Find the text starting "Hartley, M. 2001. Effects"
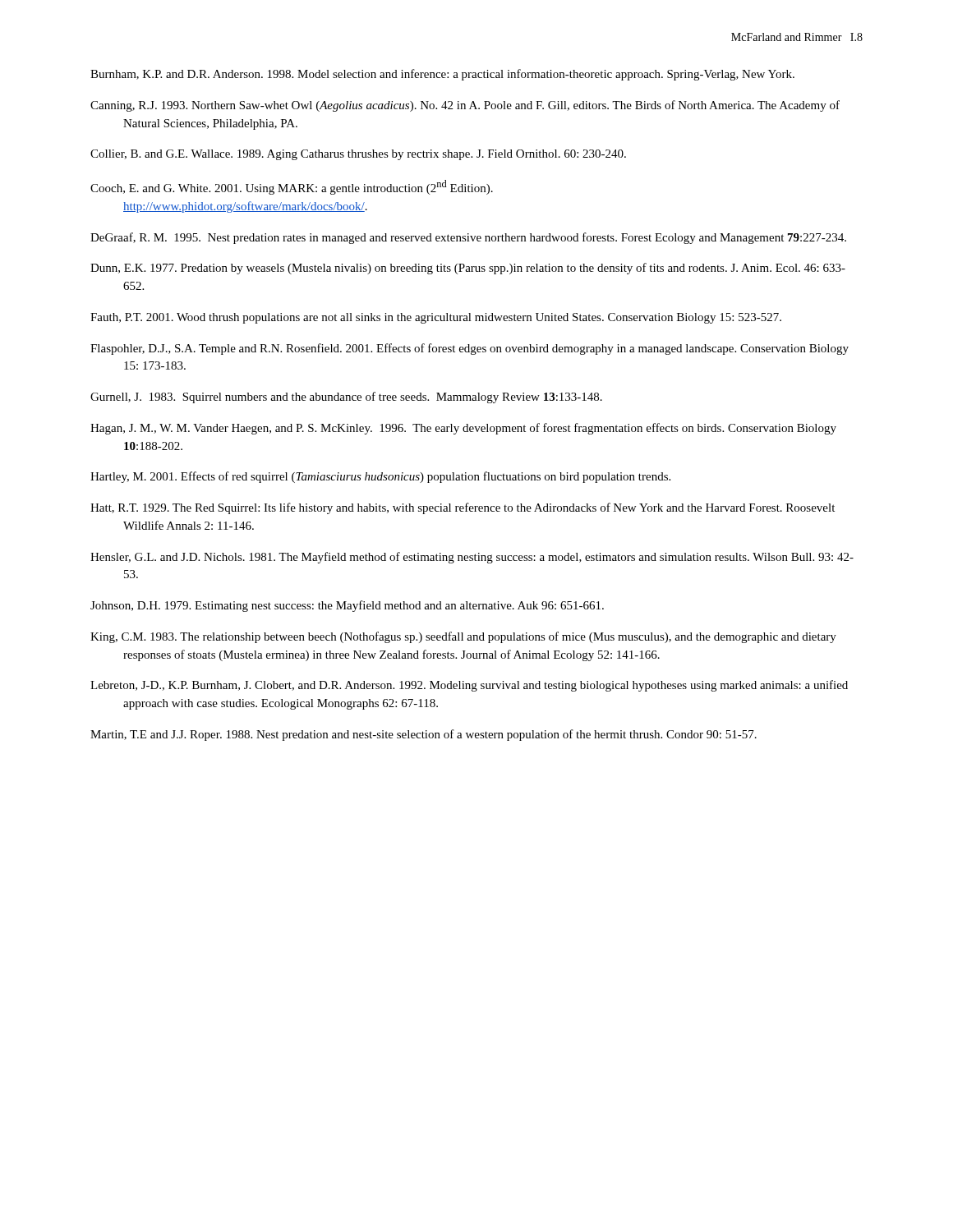Viewport: 953px width, 1232px height. [x=381, y=477]
